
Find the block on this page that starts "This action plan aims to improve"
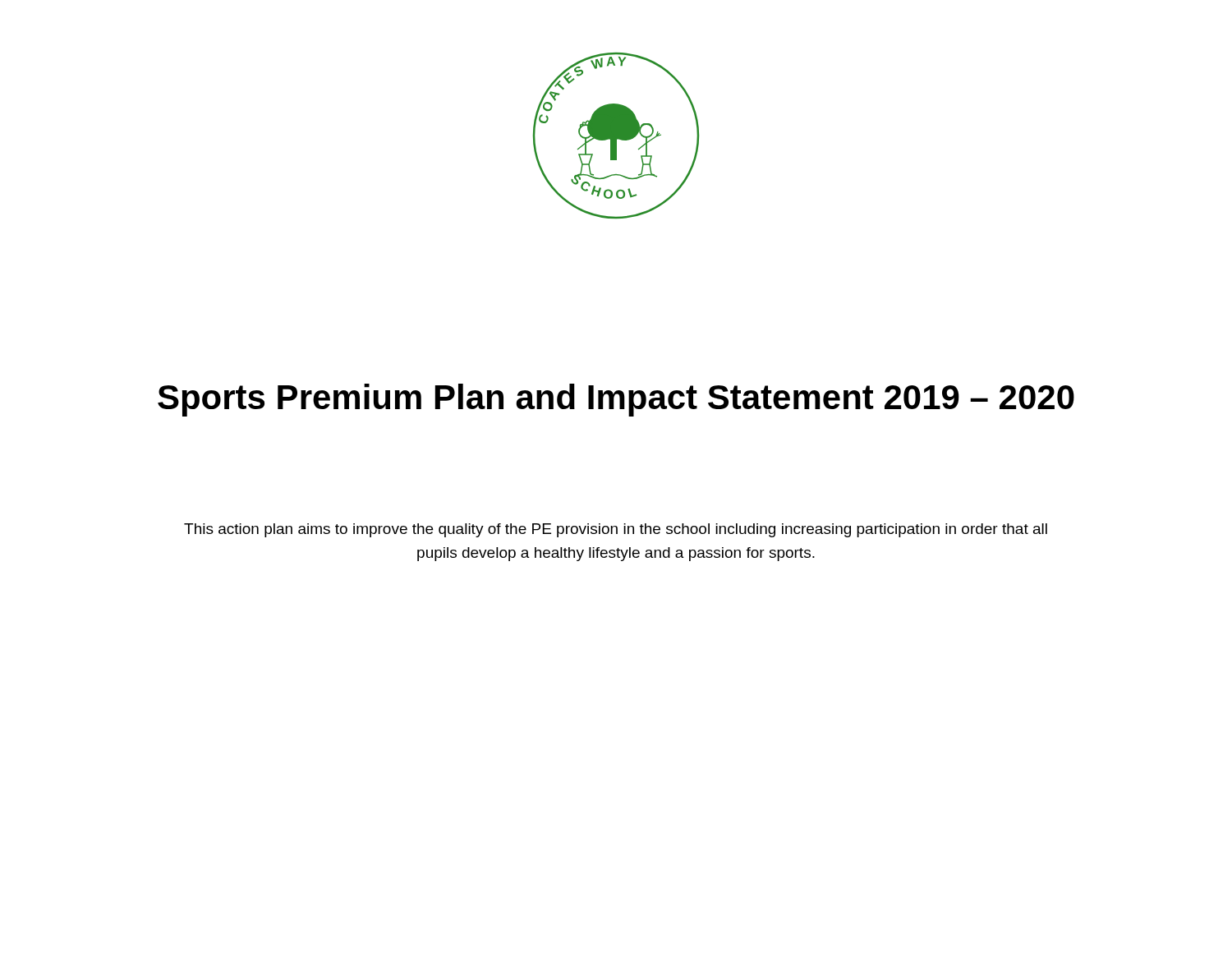(x=616, y=541)
